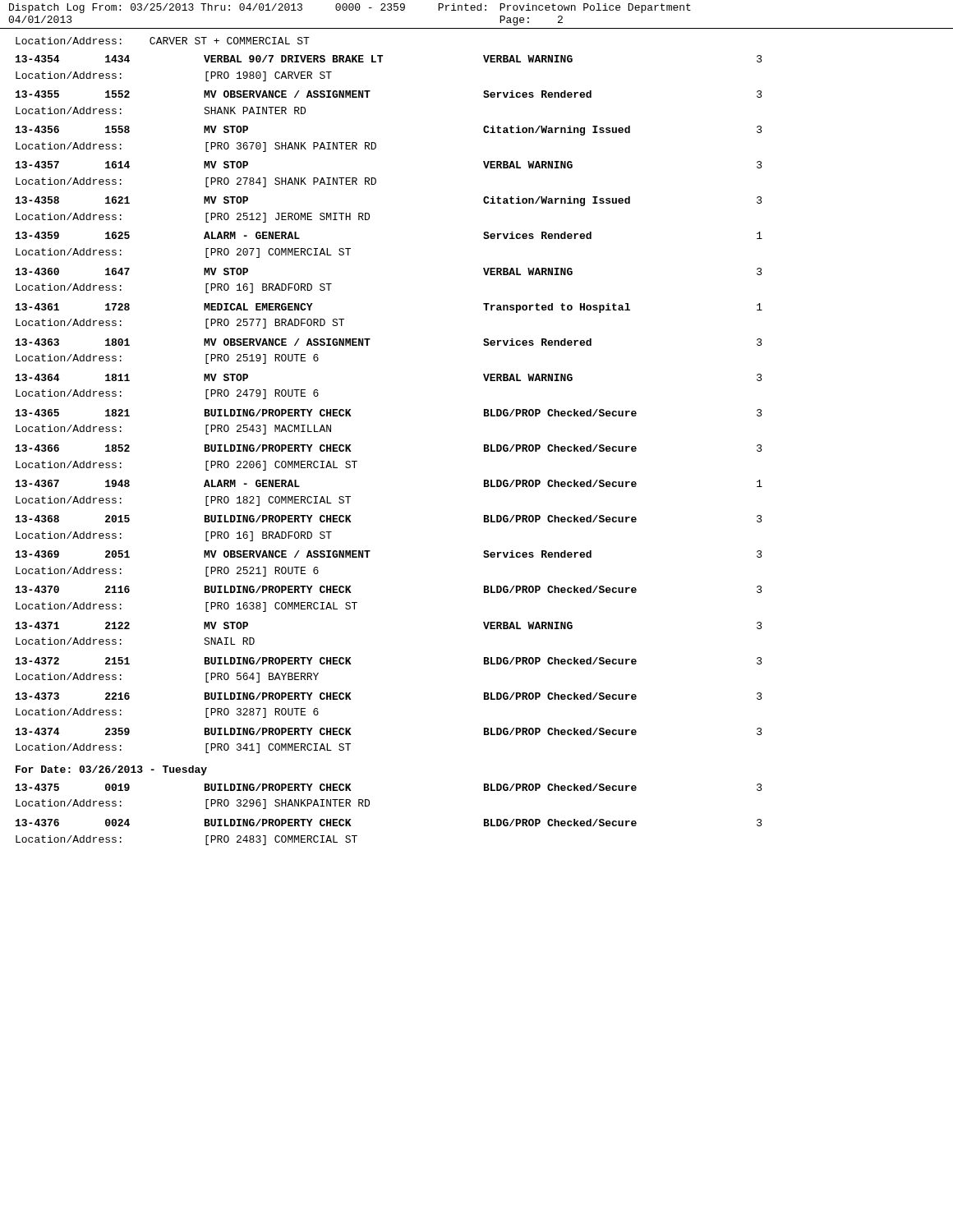
Task: Select the region starting "13-4367 1948 ALARM - GENERAL BLDG/PROP Checked/Secure 1"
Action: [476, 492]
